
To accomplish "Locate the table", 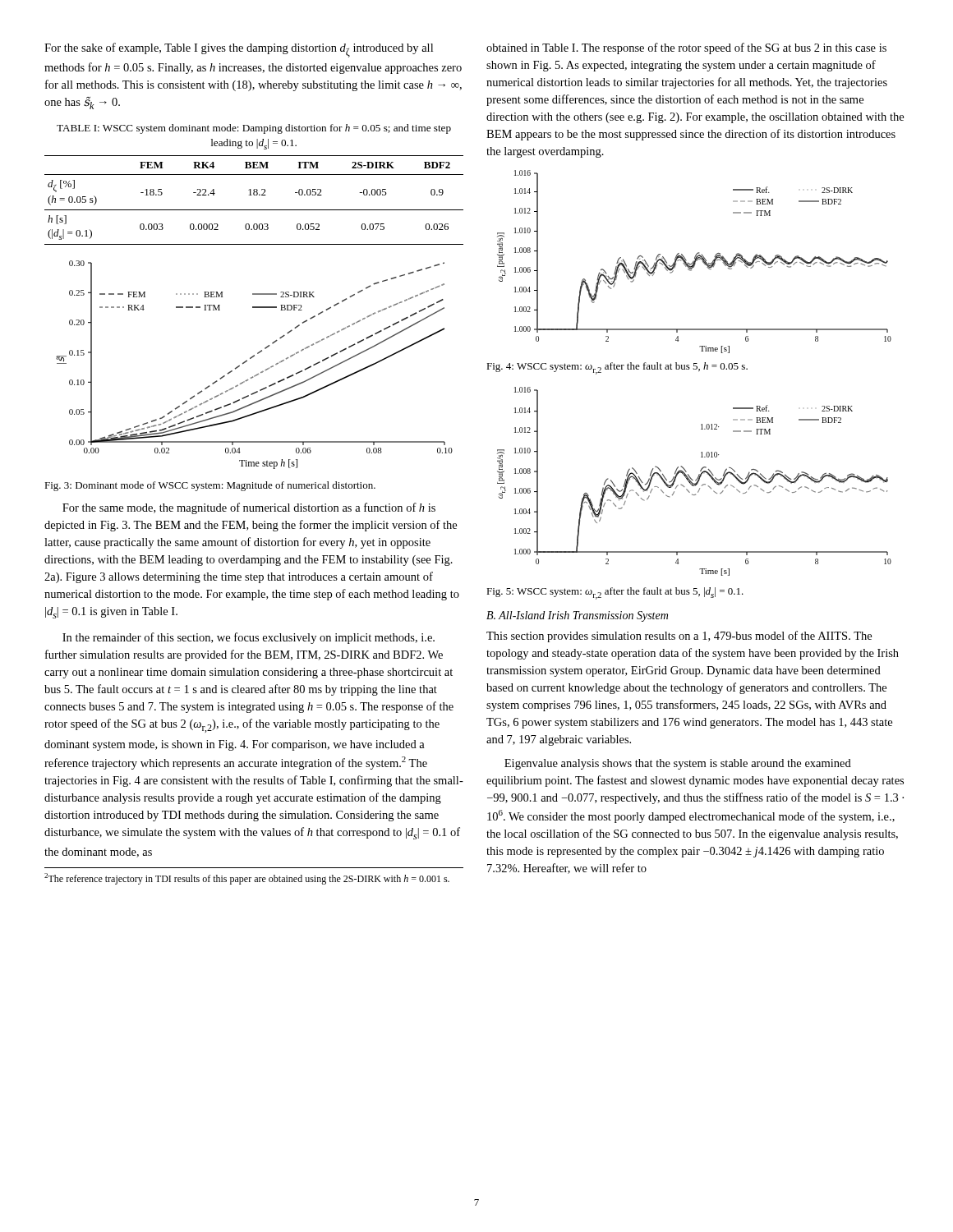I will pyautogui.click(x=254, y=200).
